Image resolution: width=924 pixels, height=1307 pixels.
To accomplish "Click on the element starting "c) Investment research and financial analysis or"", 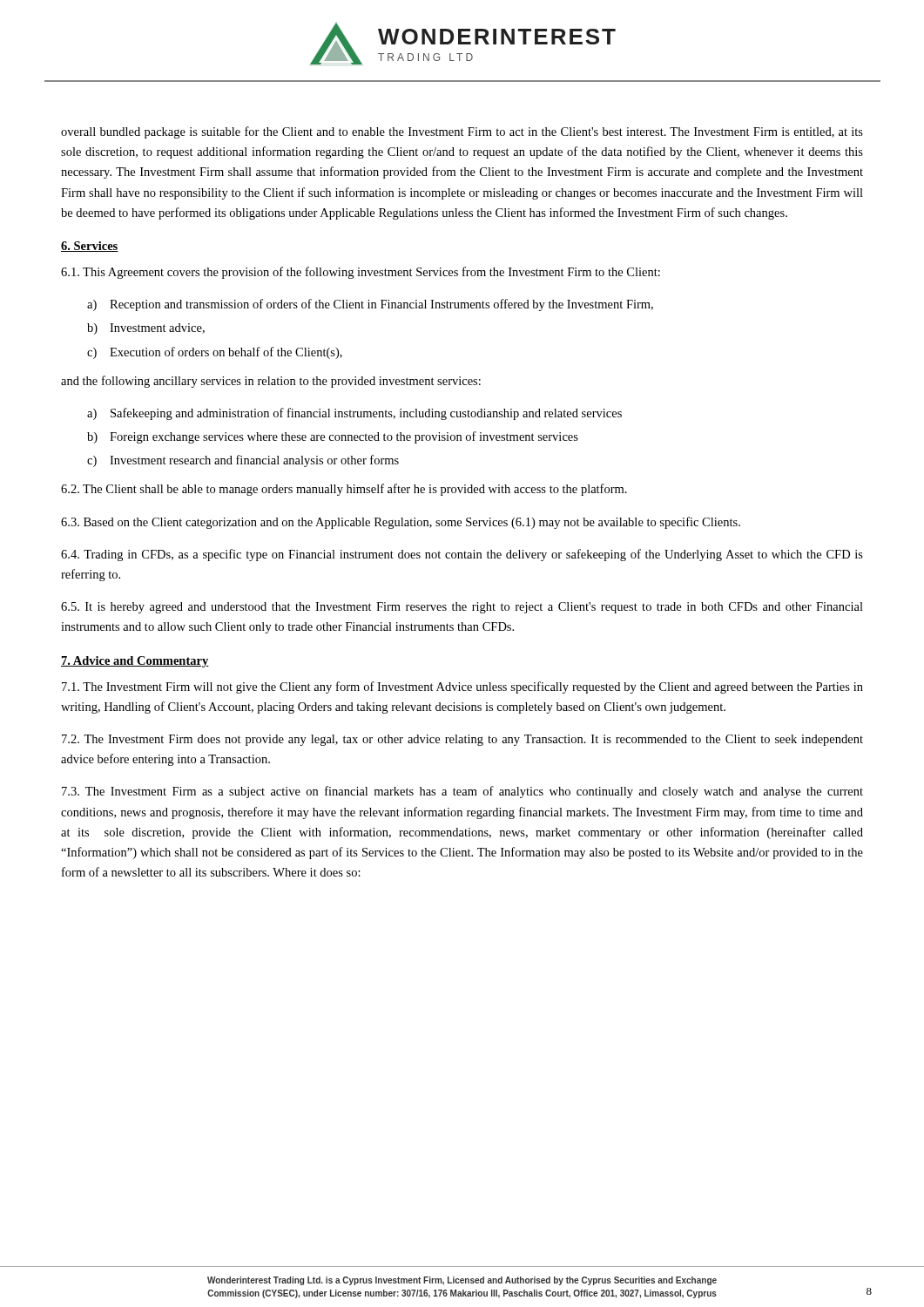I will coord(243,461).
